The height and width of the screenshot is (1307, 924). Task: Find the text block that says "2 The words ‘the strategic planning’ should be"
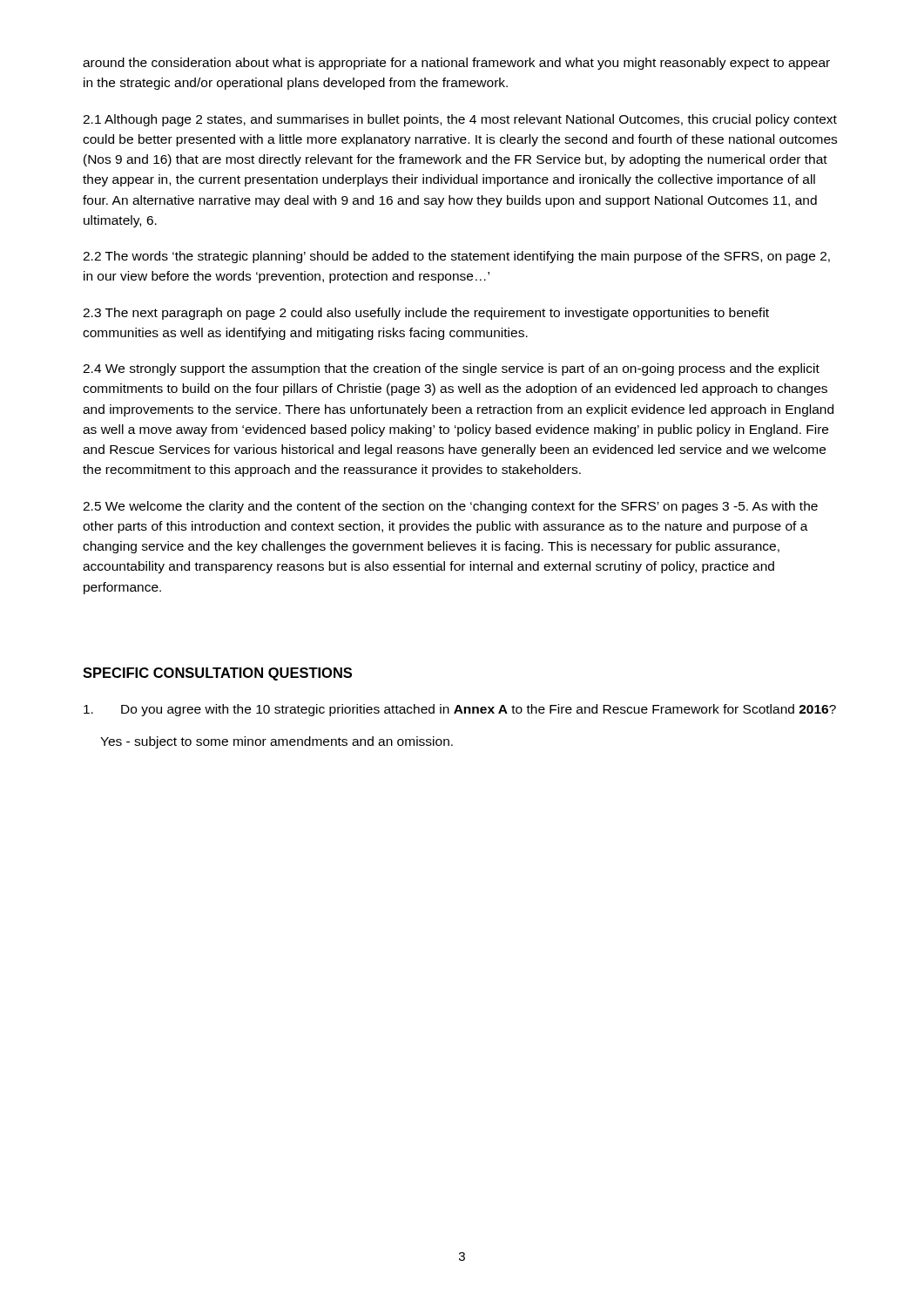pos(457,266)
